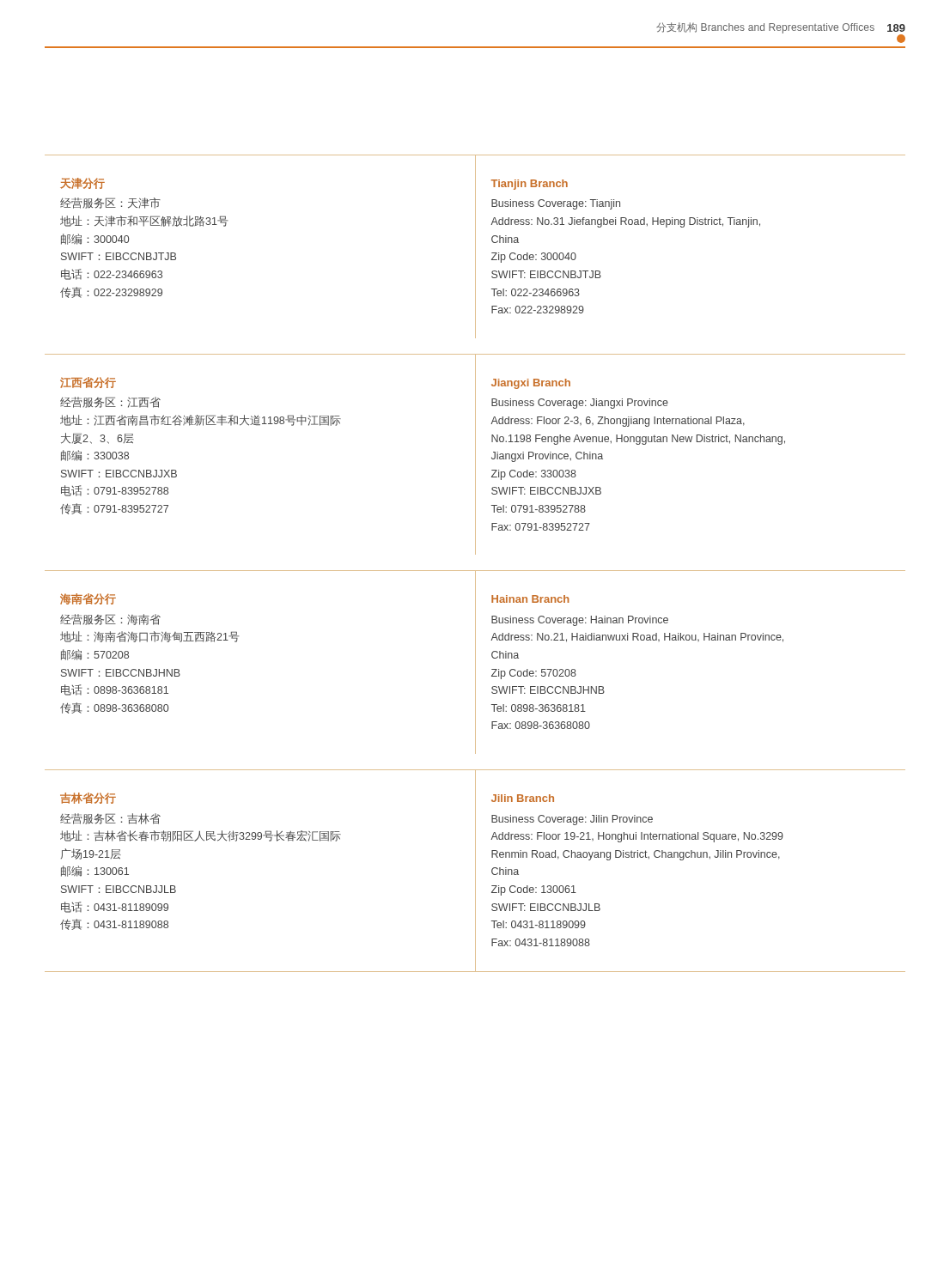This screenshot has width=950, height=1288.
Task: Click on the text block that reads "江西省分行 经营服务区：江西省 地址：江西省南昌市红谷滩新区丰和大道1198号中江国际 大厦2、3、6层 邮编：330038 SWIFT：EIBCCNBJJXB"
Action: [475, 455]
